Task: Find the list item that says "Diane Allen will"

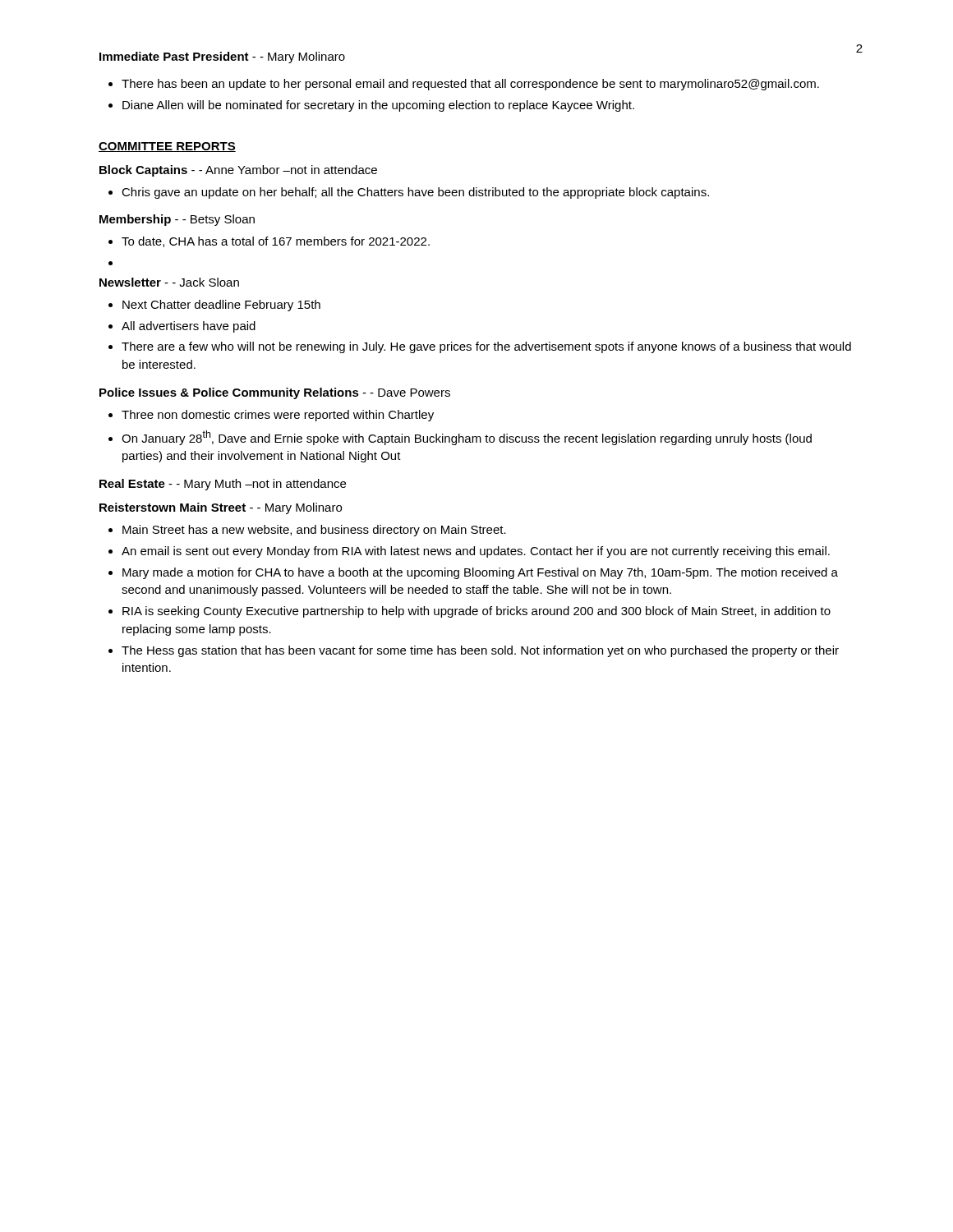Action: coord(378,105)
